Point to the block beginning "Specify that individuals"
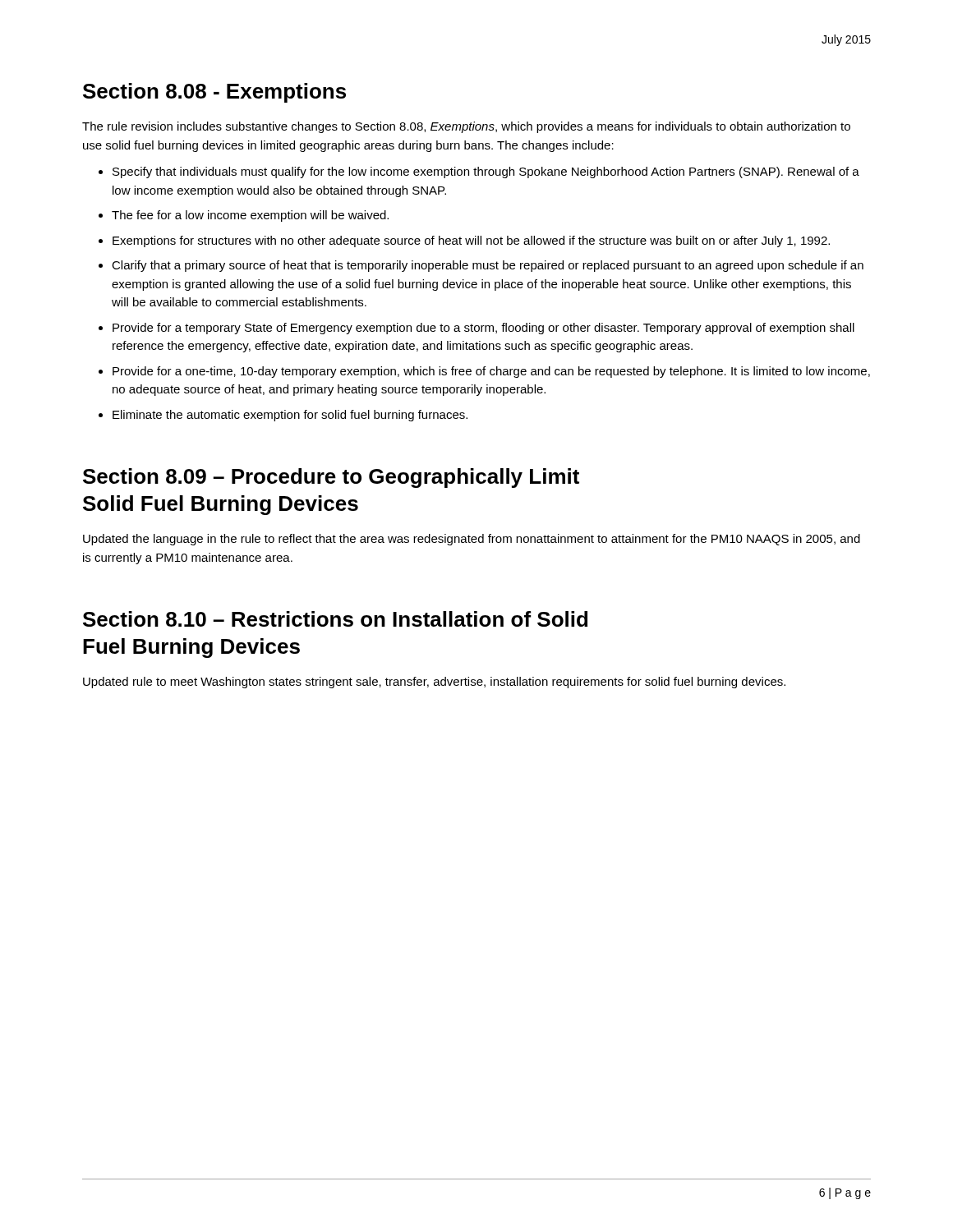 click(485, 180)
